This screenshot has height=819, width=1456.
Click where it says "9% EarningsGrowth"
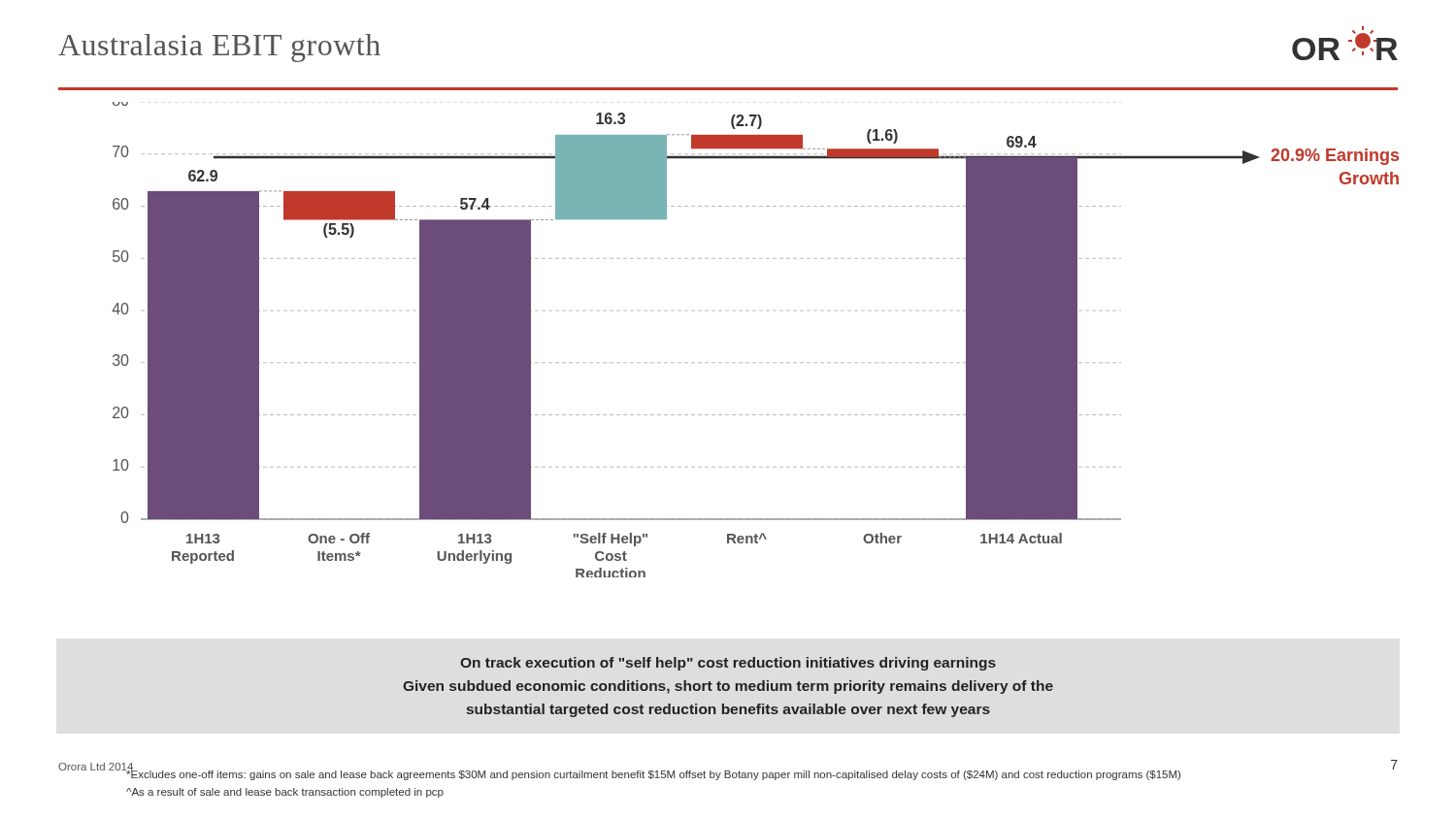[x=1335, y=167]
